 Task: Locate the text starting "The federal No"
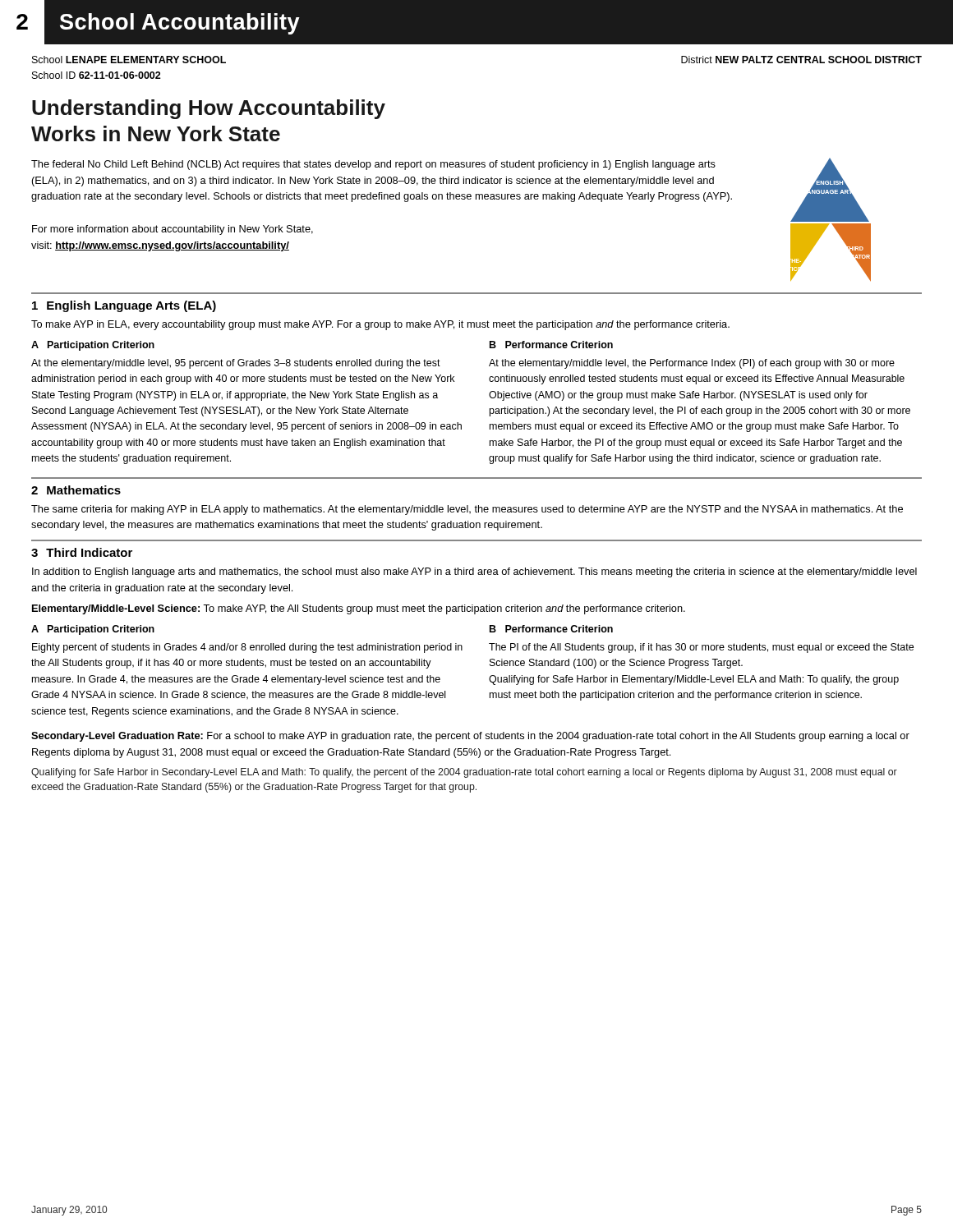click(382, 204)
